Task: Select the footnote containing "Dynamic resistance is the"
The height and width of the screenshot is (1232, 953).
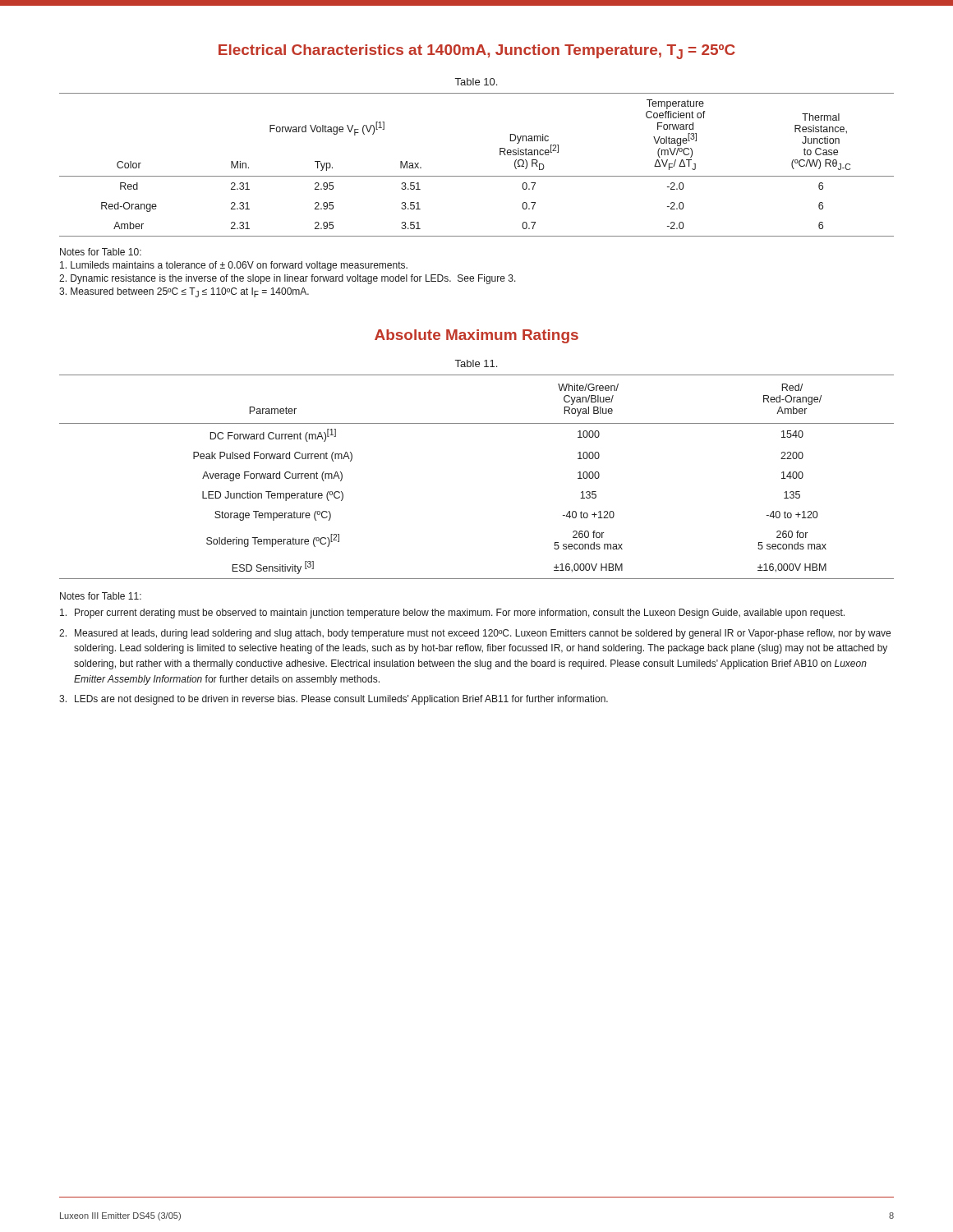Action: pyautogui.click(x=288, y=279)
